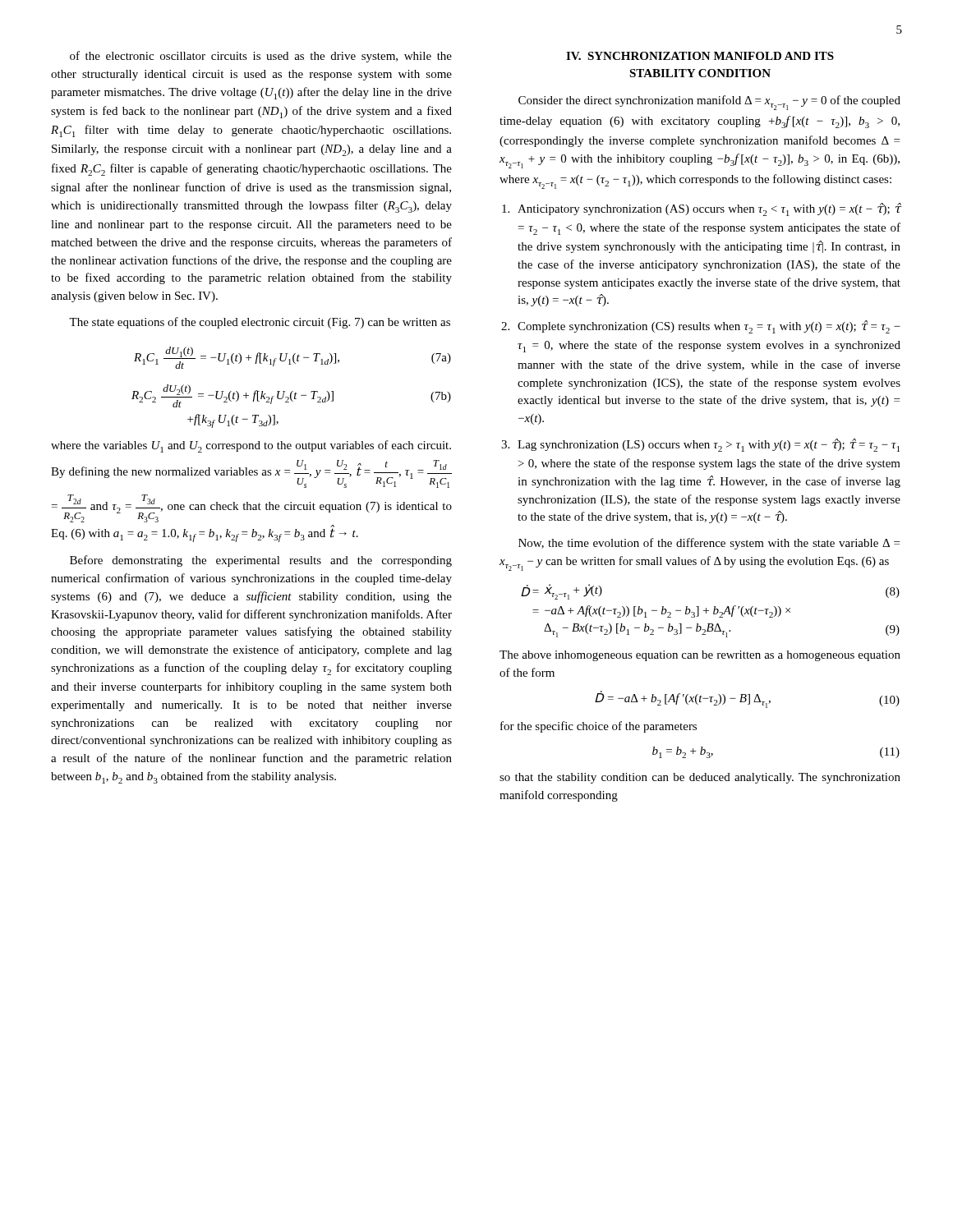Point to the passage starting "Before demonstrating the experimental results and the corresponding"
Viewport: 953px width, 1232px height.
click(251, 670)
